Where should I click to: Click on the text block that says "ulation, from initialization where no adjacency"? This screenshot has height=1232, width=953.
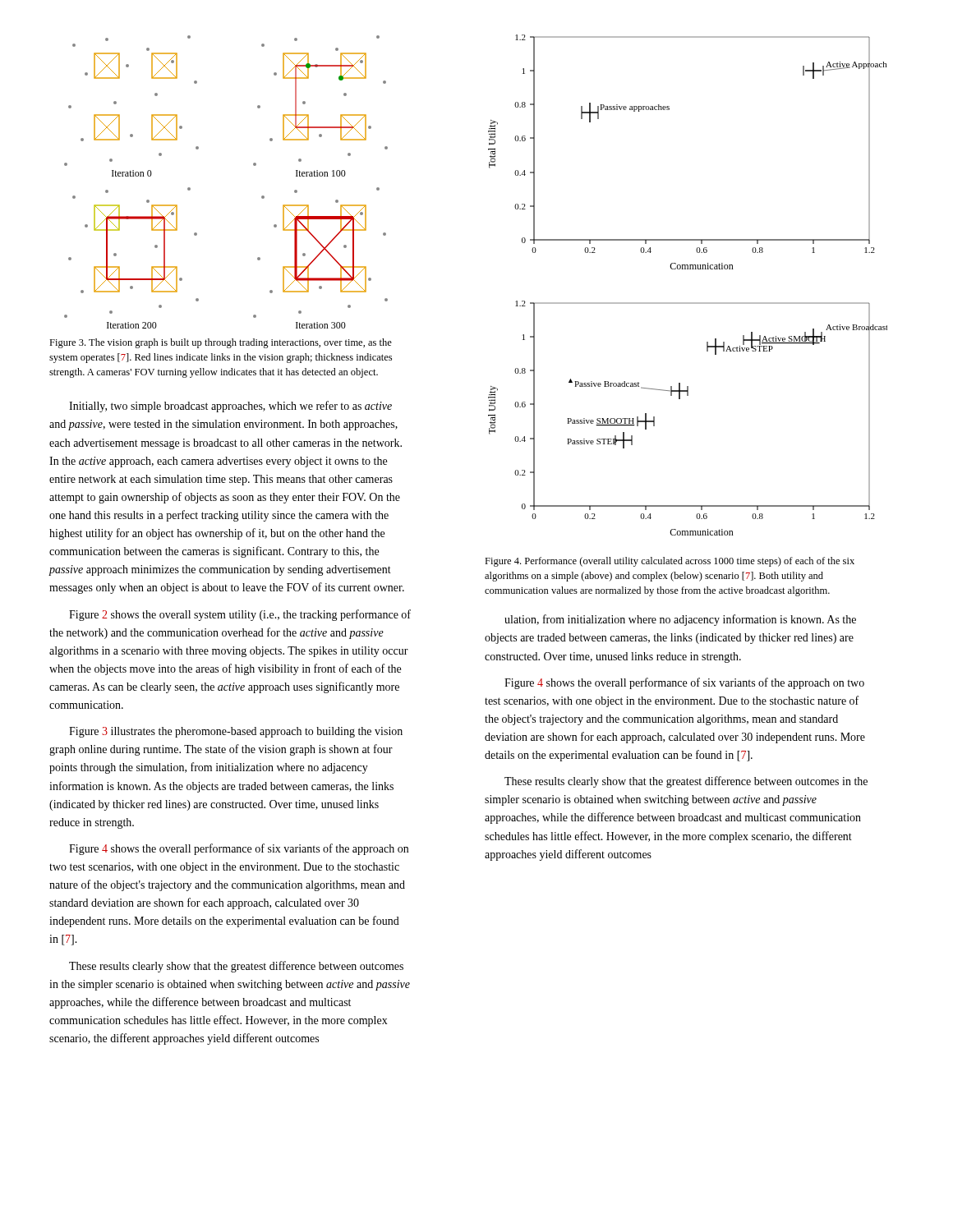point(671,638)
